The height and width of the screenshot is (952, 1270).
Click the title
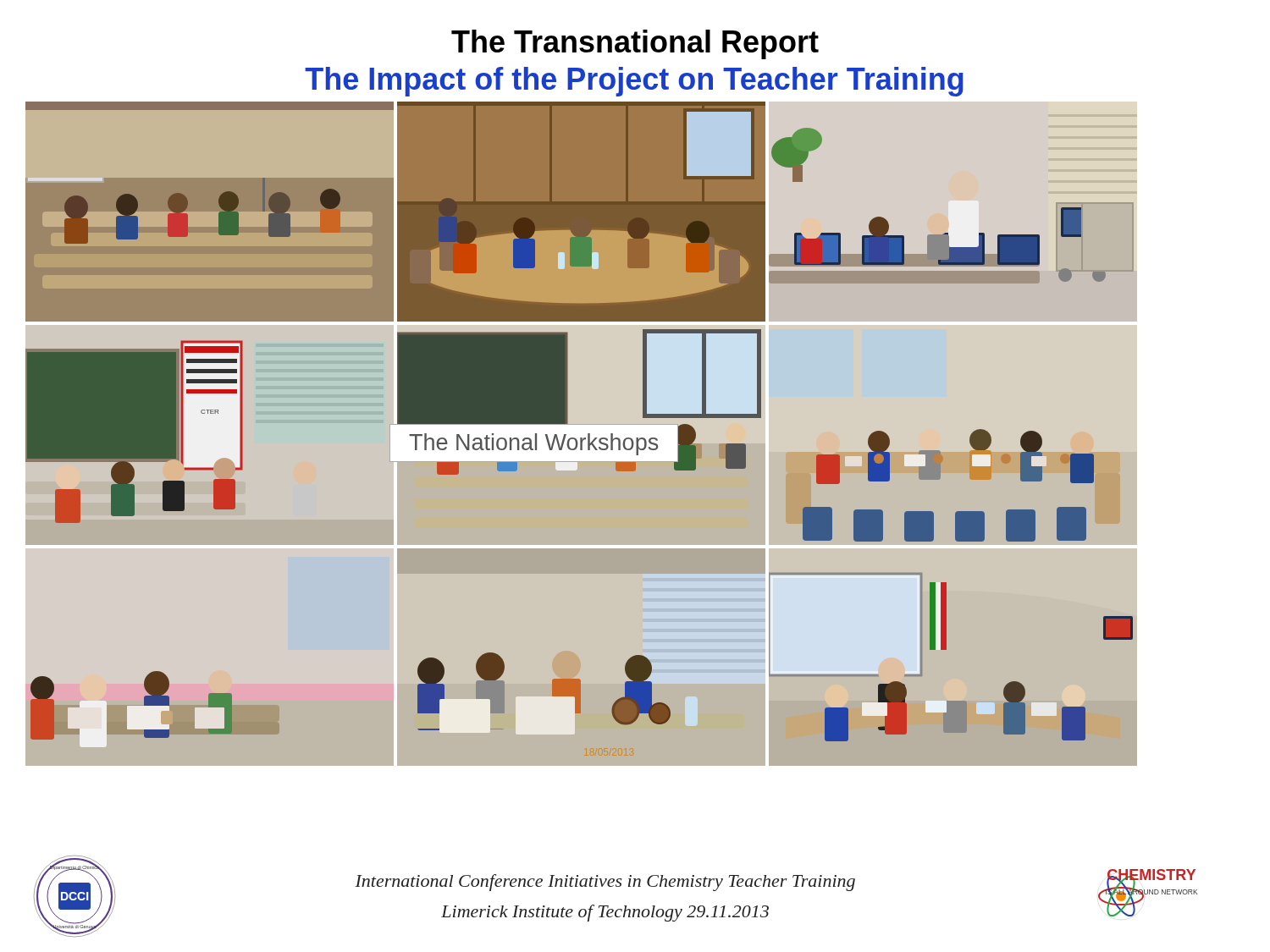635,62
